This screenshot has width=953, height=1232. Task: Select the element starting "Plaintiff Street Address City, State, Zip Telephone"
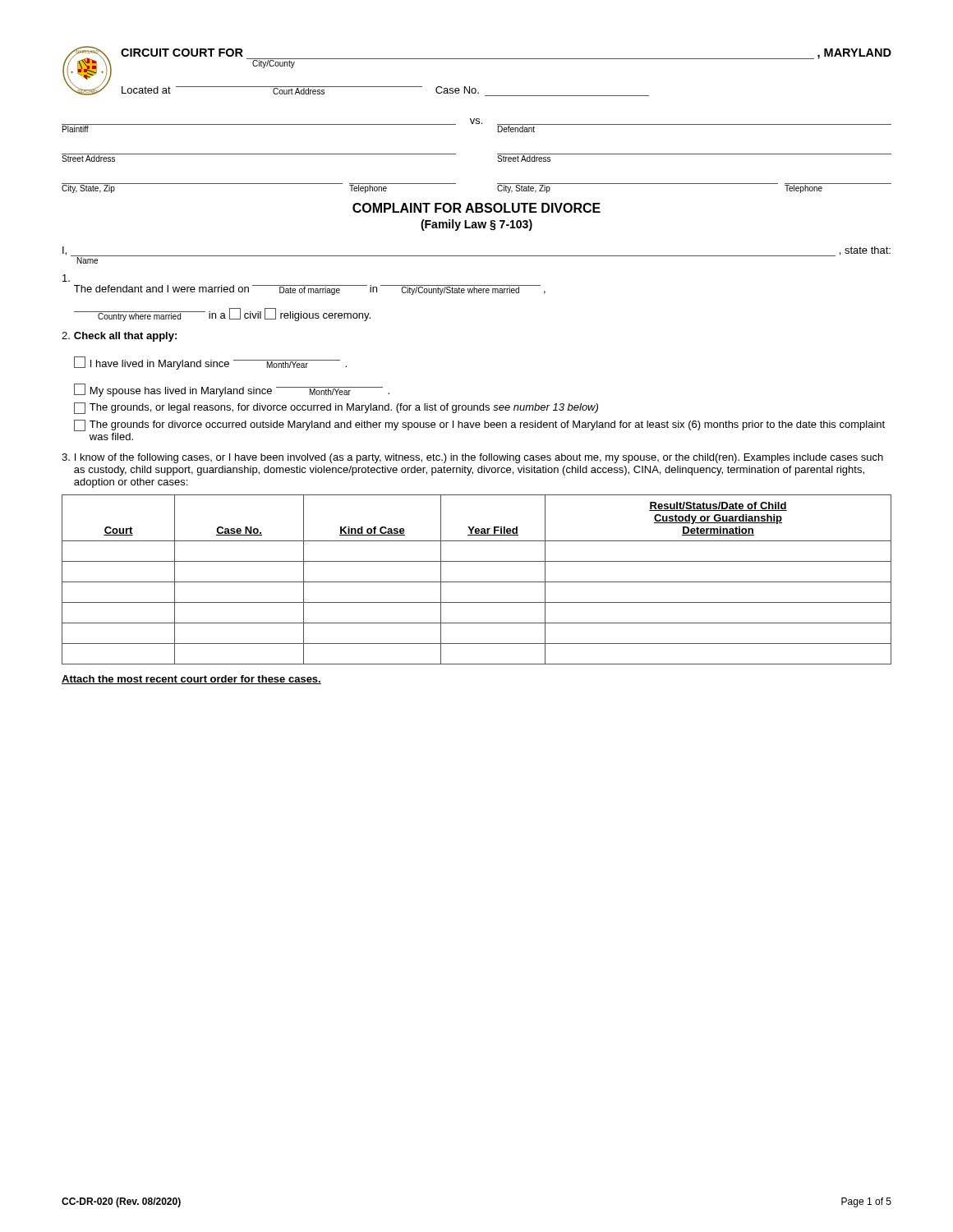[x=476, y=125]
